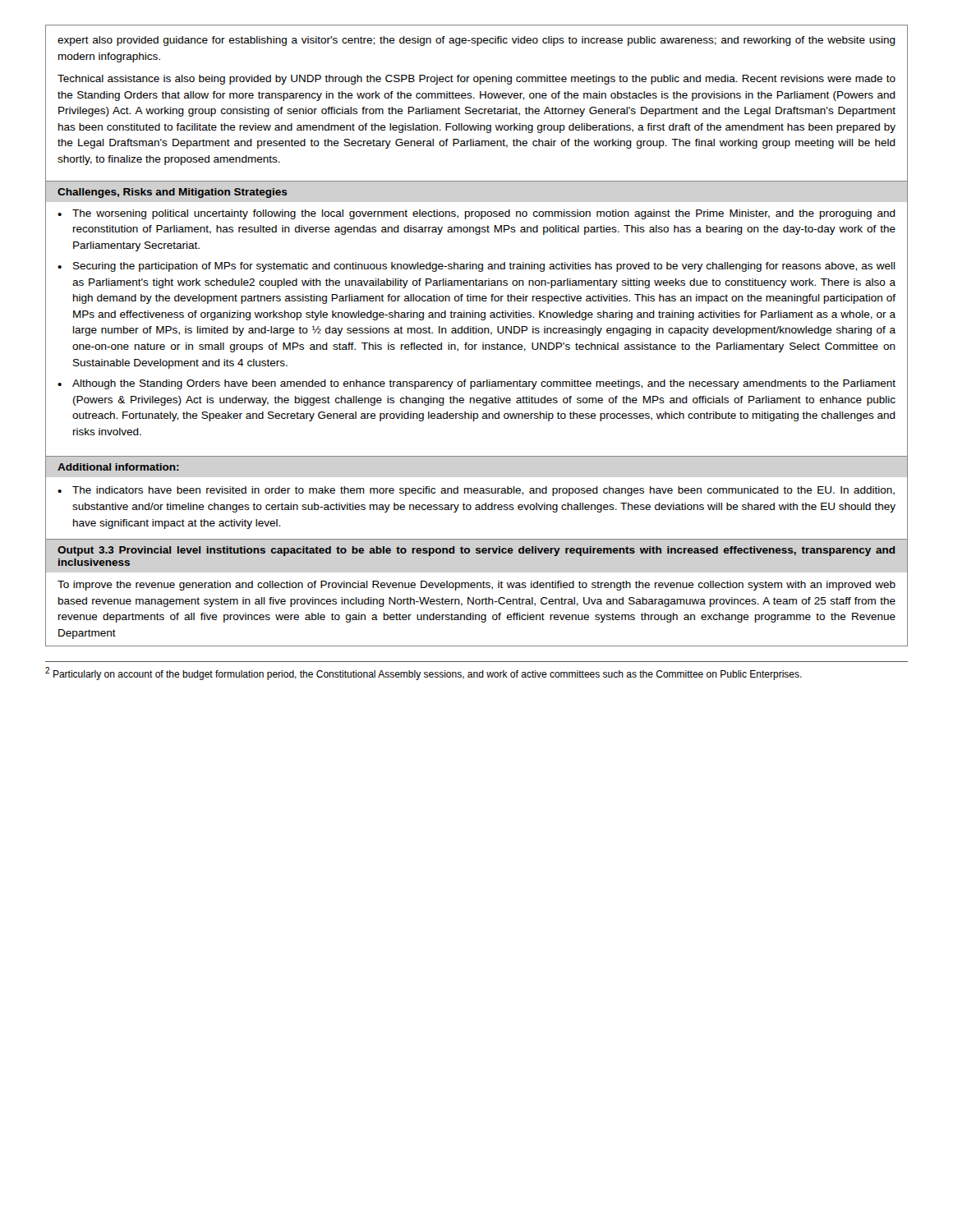Click on the text block that says "expert also provided guidance for establishing a"
The image size is (953, 1232).
[476, 48]
